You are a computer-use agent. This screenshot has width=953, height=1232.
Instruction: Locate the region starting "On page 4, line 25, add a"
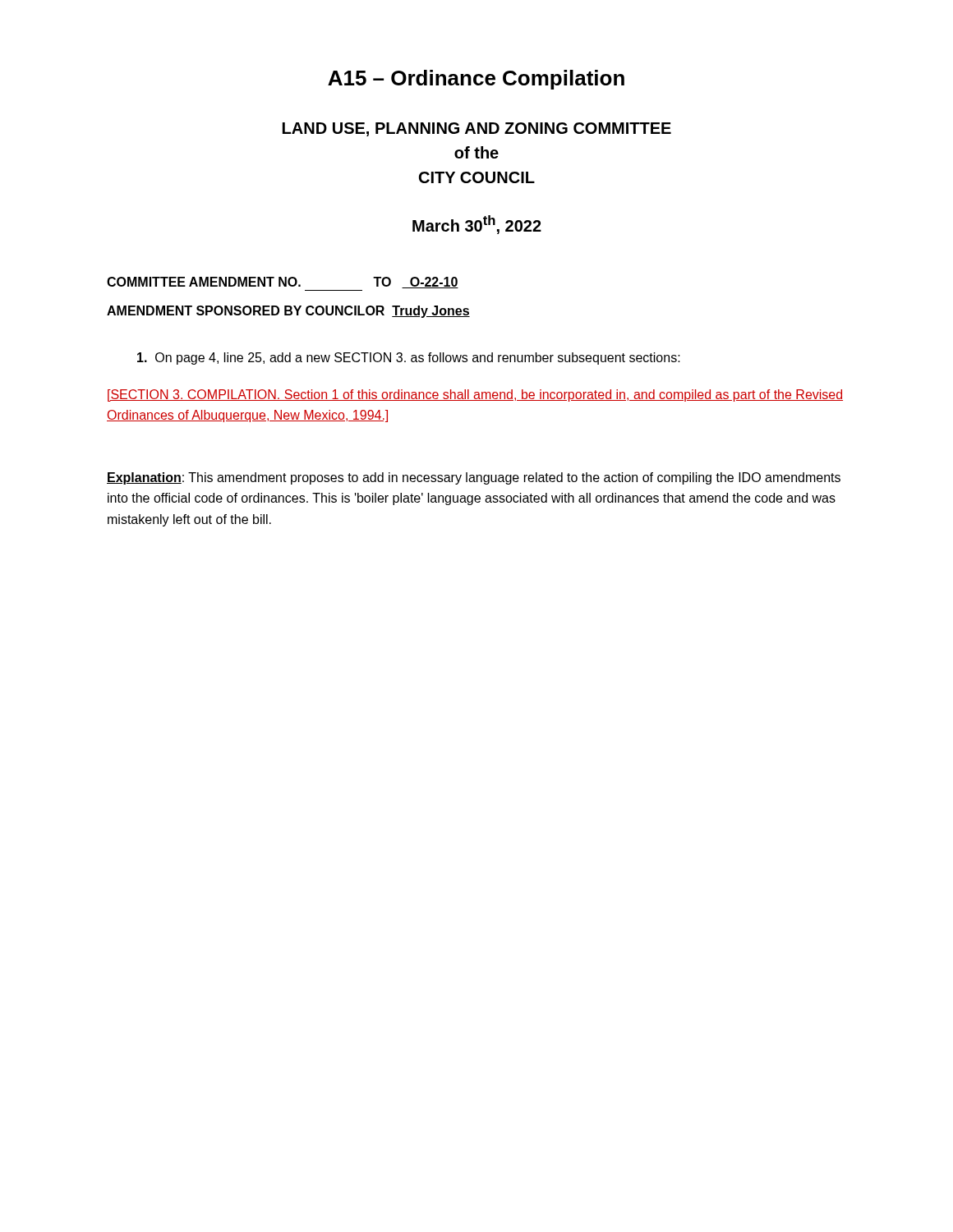(409, 357)
